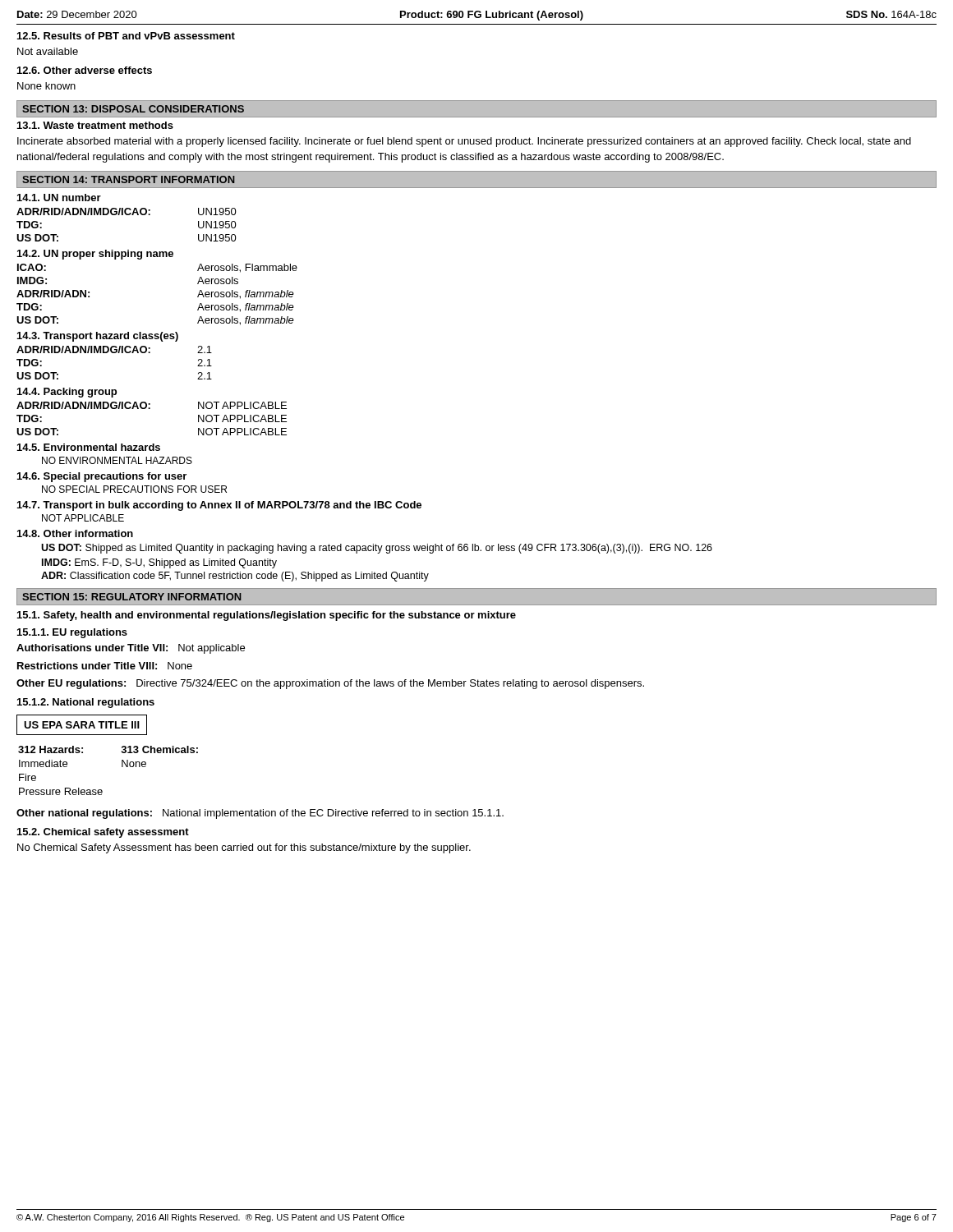This screenshot has width=953, height=1232.
Task: Click on the text block containing "Other EU regulations: Directive 75/324/EEC on the approximation"
Action: 331,683
